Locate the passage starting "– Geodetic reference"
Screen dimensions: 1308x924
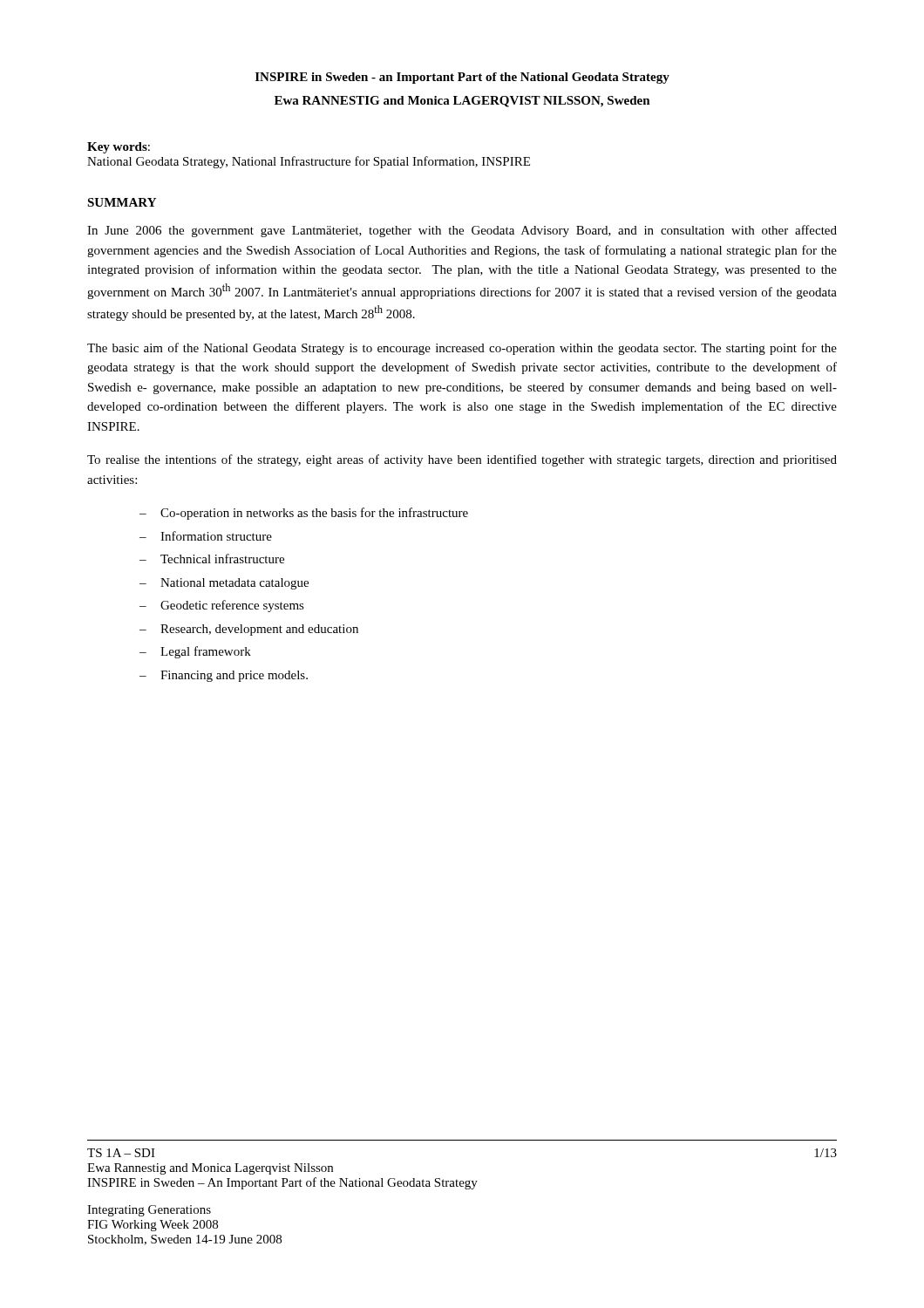click(222, 605)
